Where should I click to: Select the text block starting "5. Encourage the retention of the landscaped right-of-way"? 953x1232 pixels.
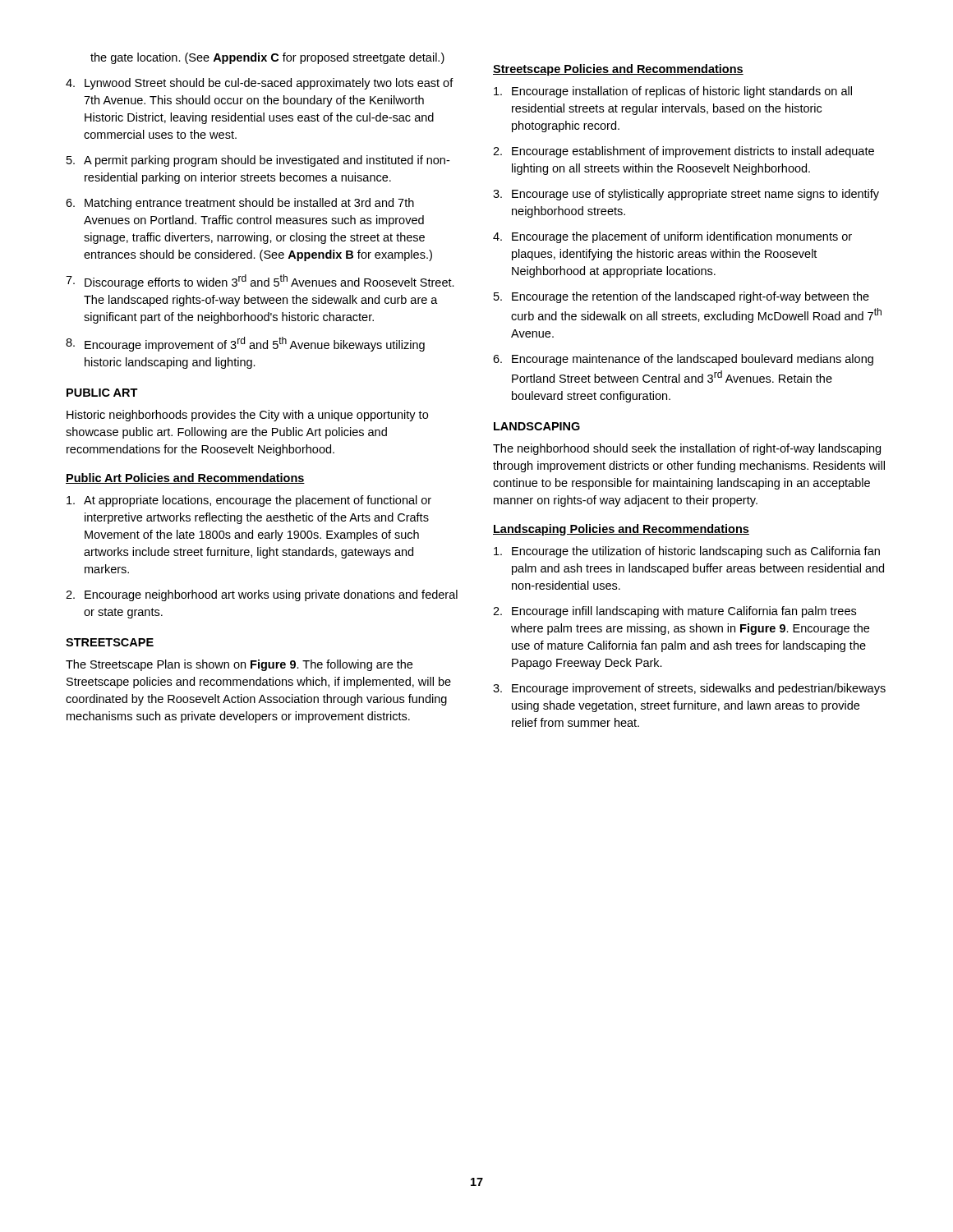click(690, 315)
